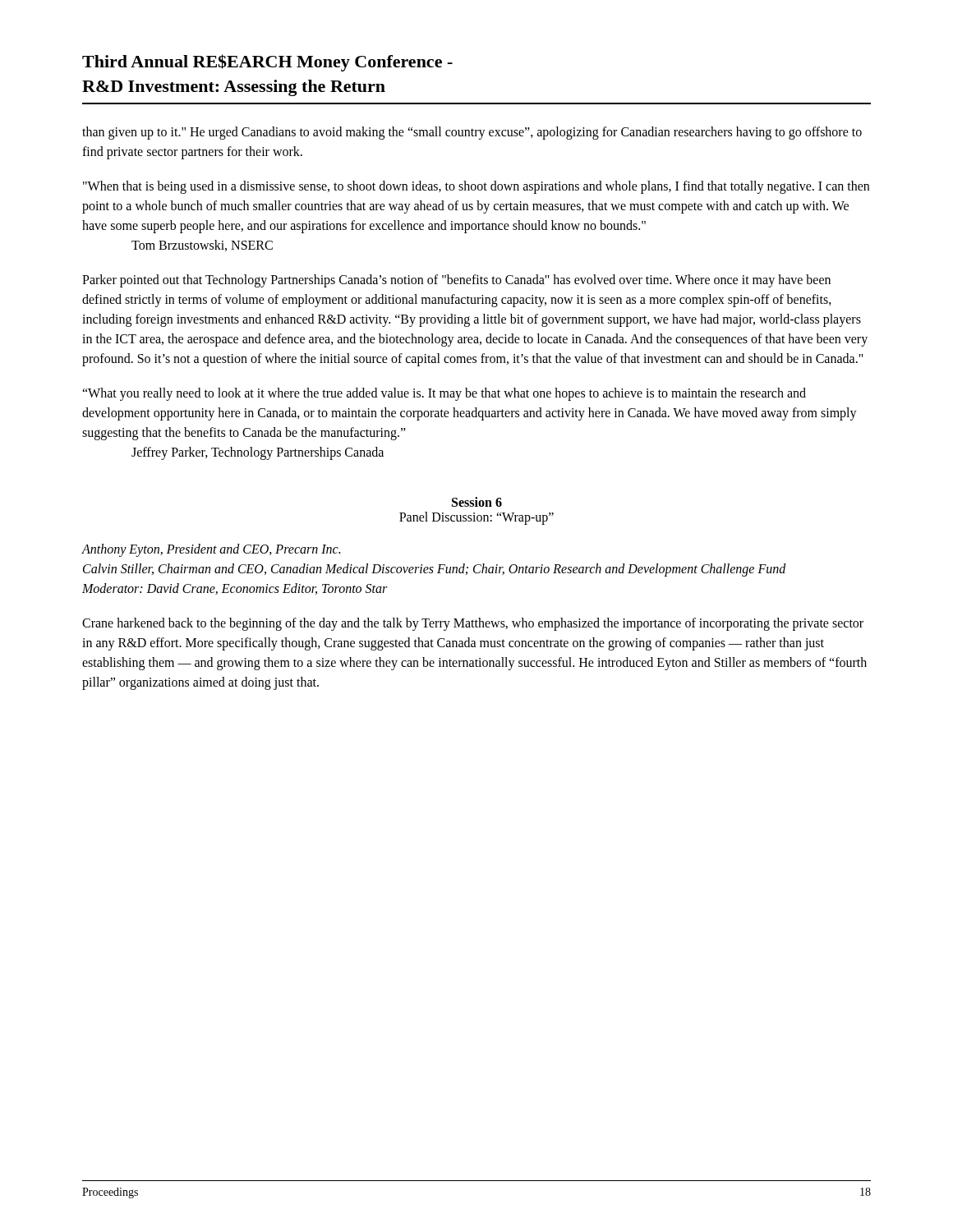Select the passage starting ""When that is being used"
This screenshot has width=953, height=1232.
click(x=476, y=218)
